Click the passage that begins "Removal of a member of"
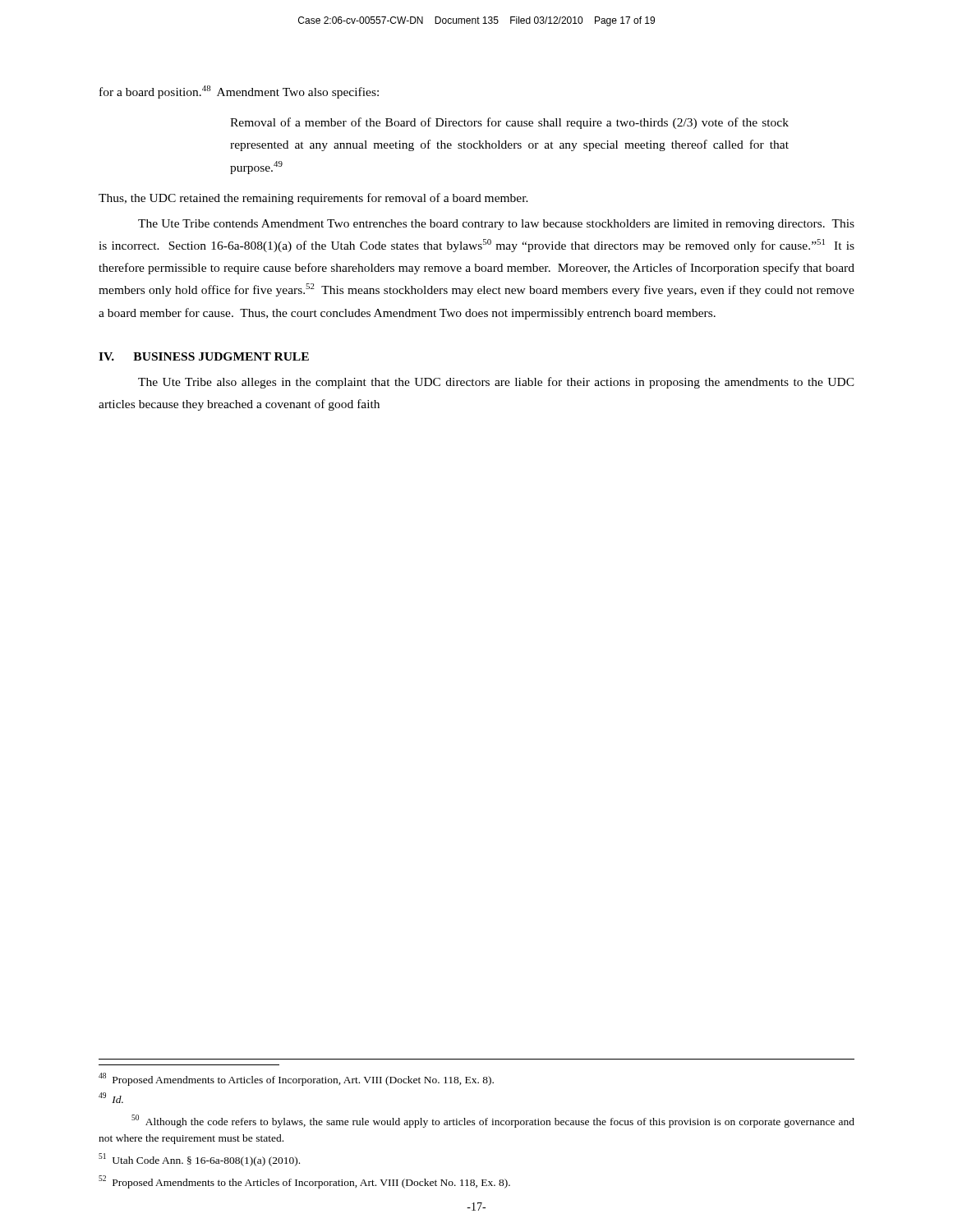The width and height of the screenshot is (953, 1232). pos(509,145)
